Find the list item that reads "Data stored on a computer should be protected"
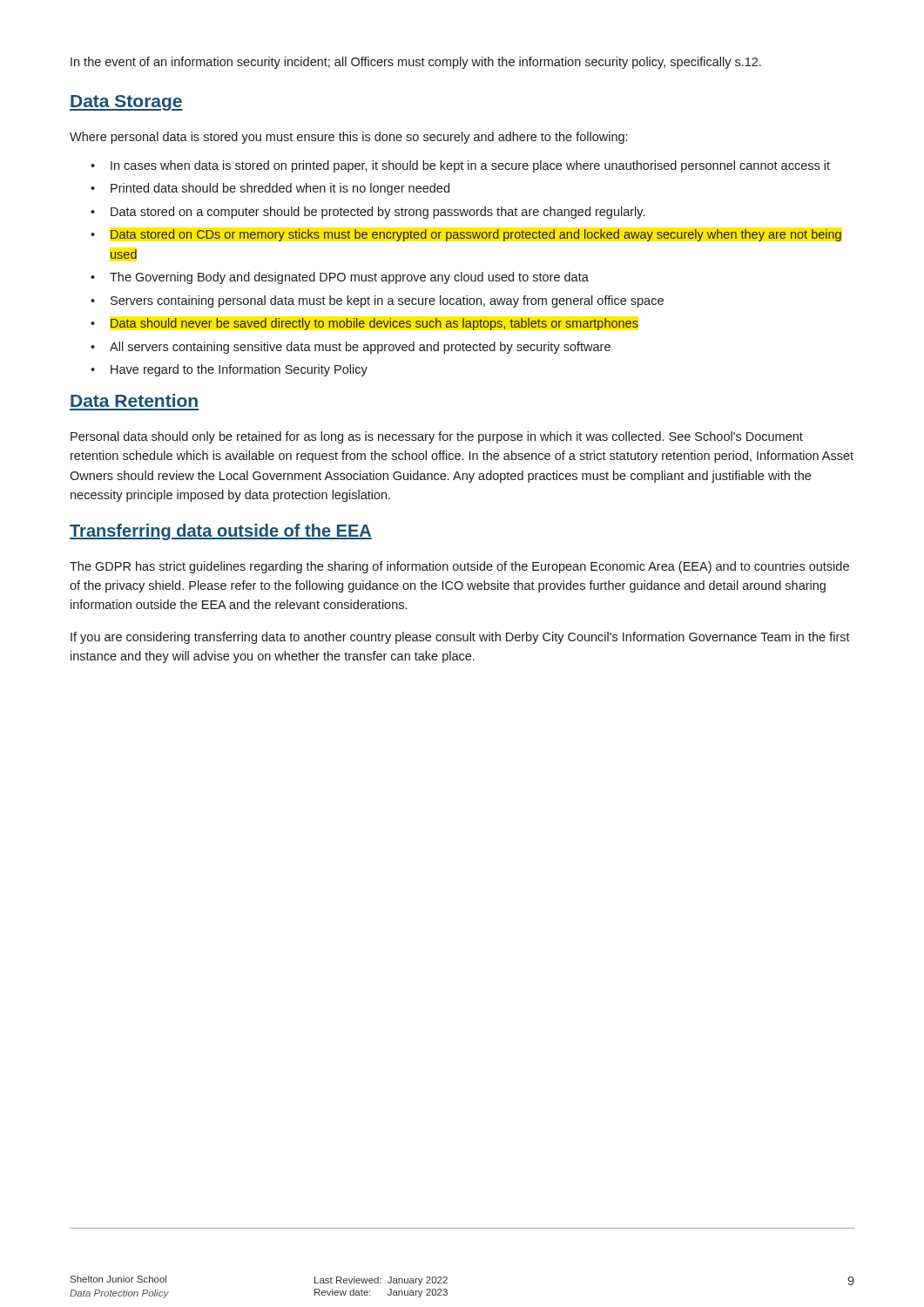The image size is (924, 1307). pyautogui.click(x=378, y=212)
